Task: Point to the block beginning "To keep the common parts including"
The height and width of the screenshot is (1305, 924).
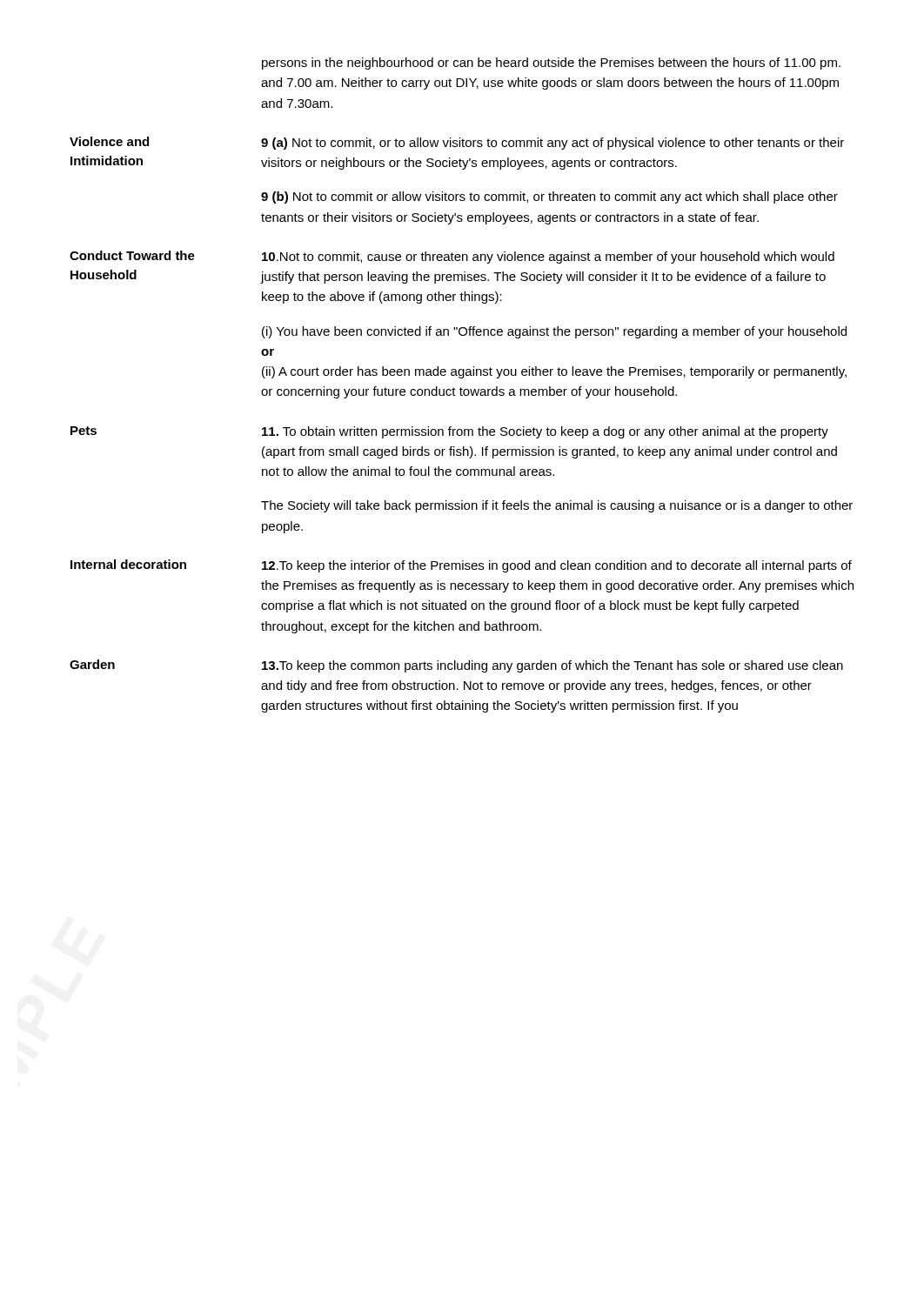Action: click(558, 685)
